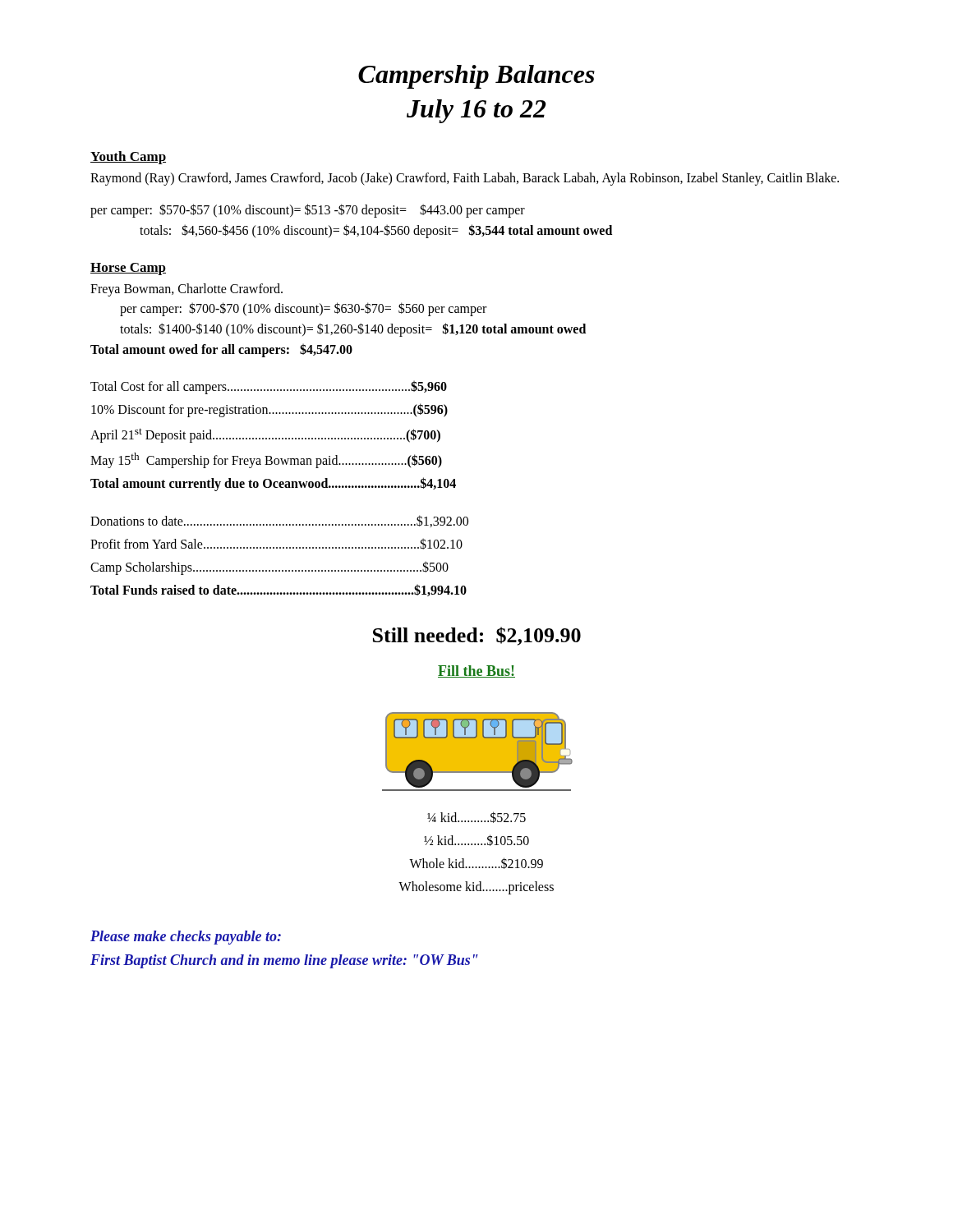Find the block on this page that starts "Donations to date.......................................................................$1,392.00 Profit from"
Screen dimensions: 1232x953
pos(279,521)
